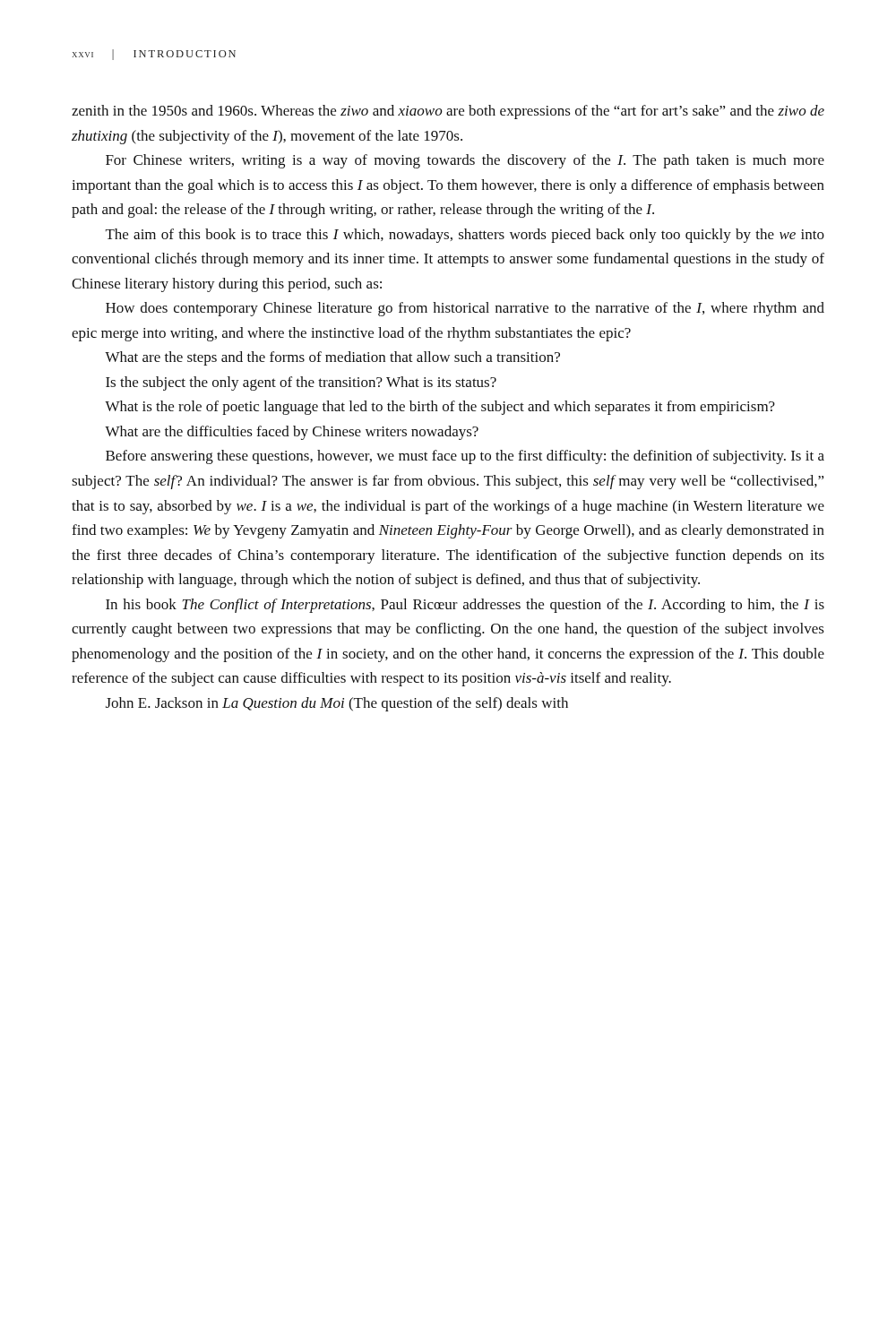Select the passage starting "zenith in the 1950s and 1960s. Whereas the"
This screenshot has width=896, height=1344.
(448, 407)
